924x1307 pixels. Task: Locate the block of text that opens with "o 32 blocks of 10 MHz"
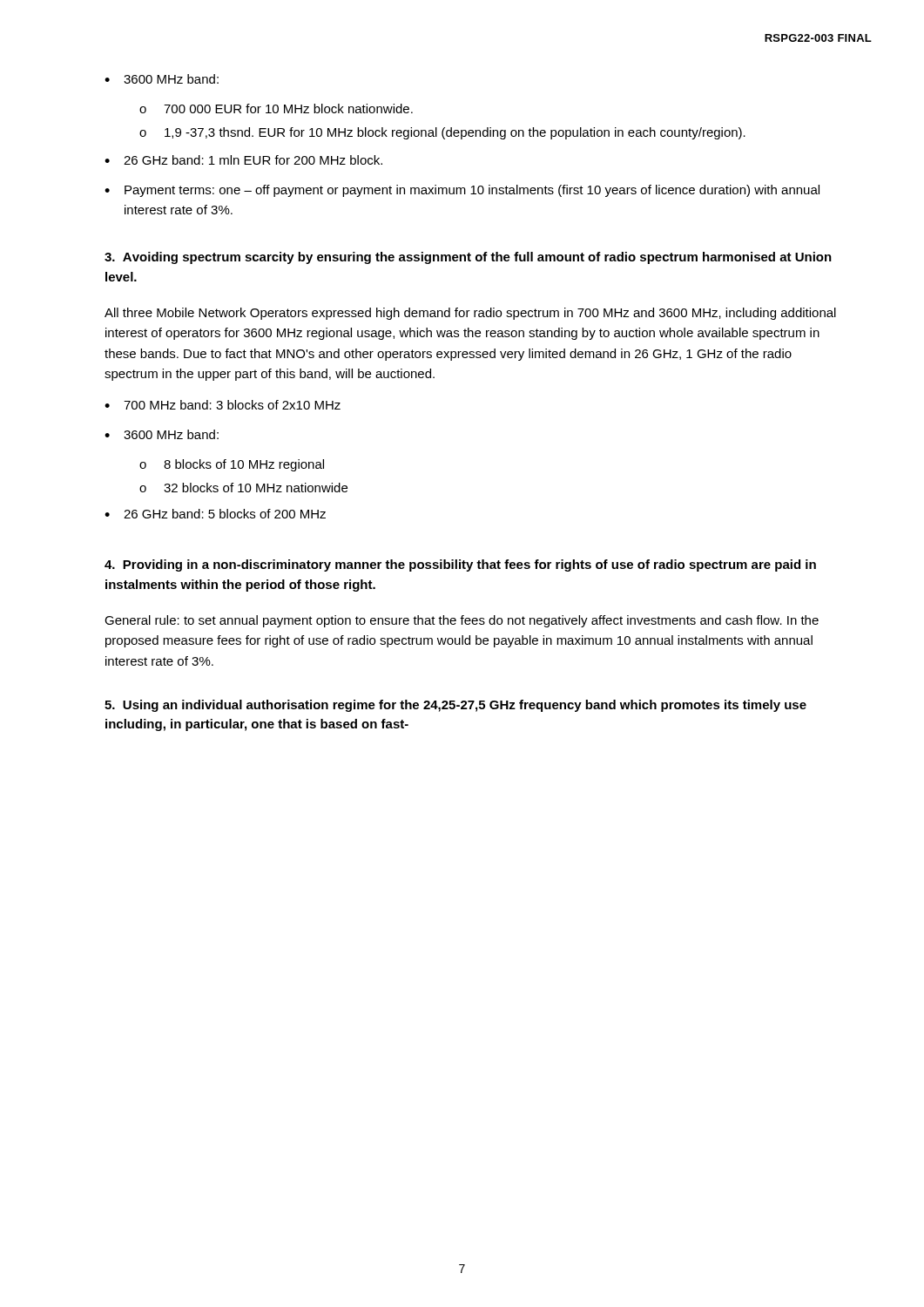click(x=243, y=488)
